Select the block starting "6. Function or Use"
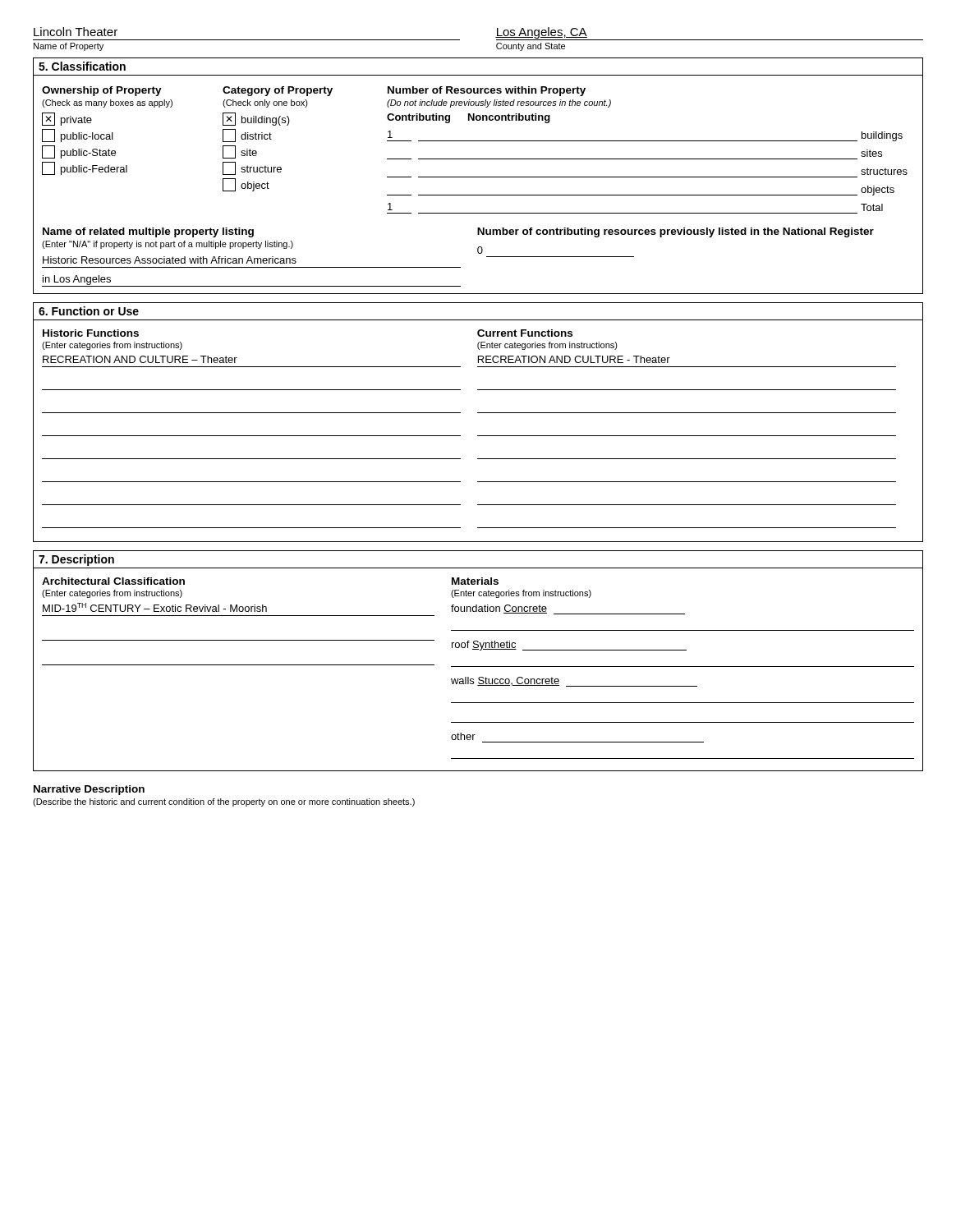 89,311
